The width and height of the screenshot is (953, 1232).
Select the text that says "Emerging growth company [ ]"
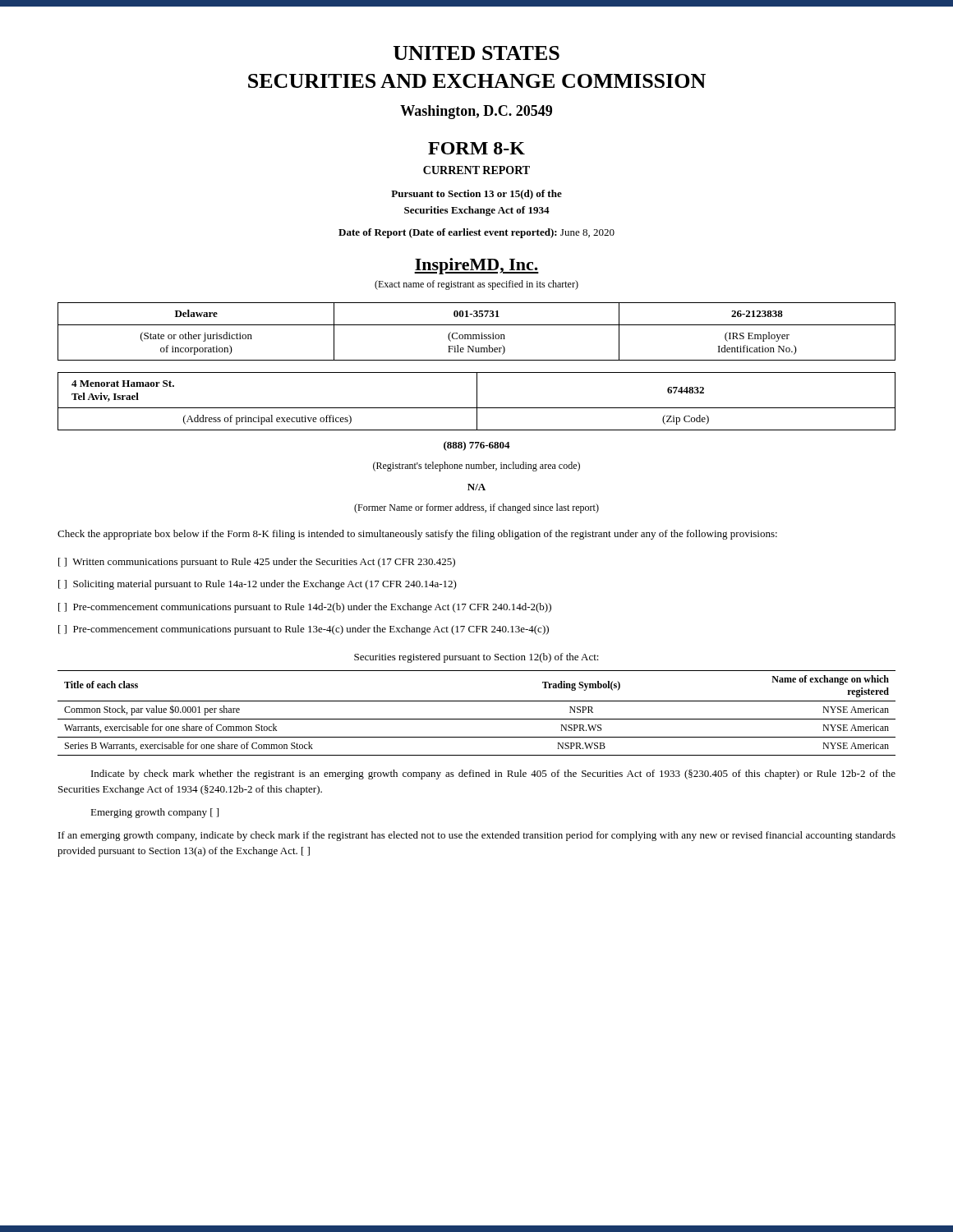155,812
